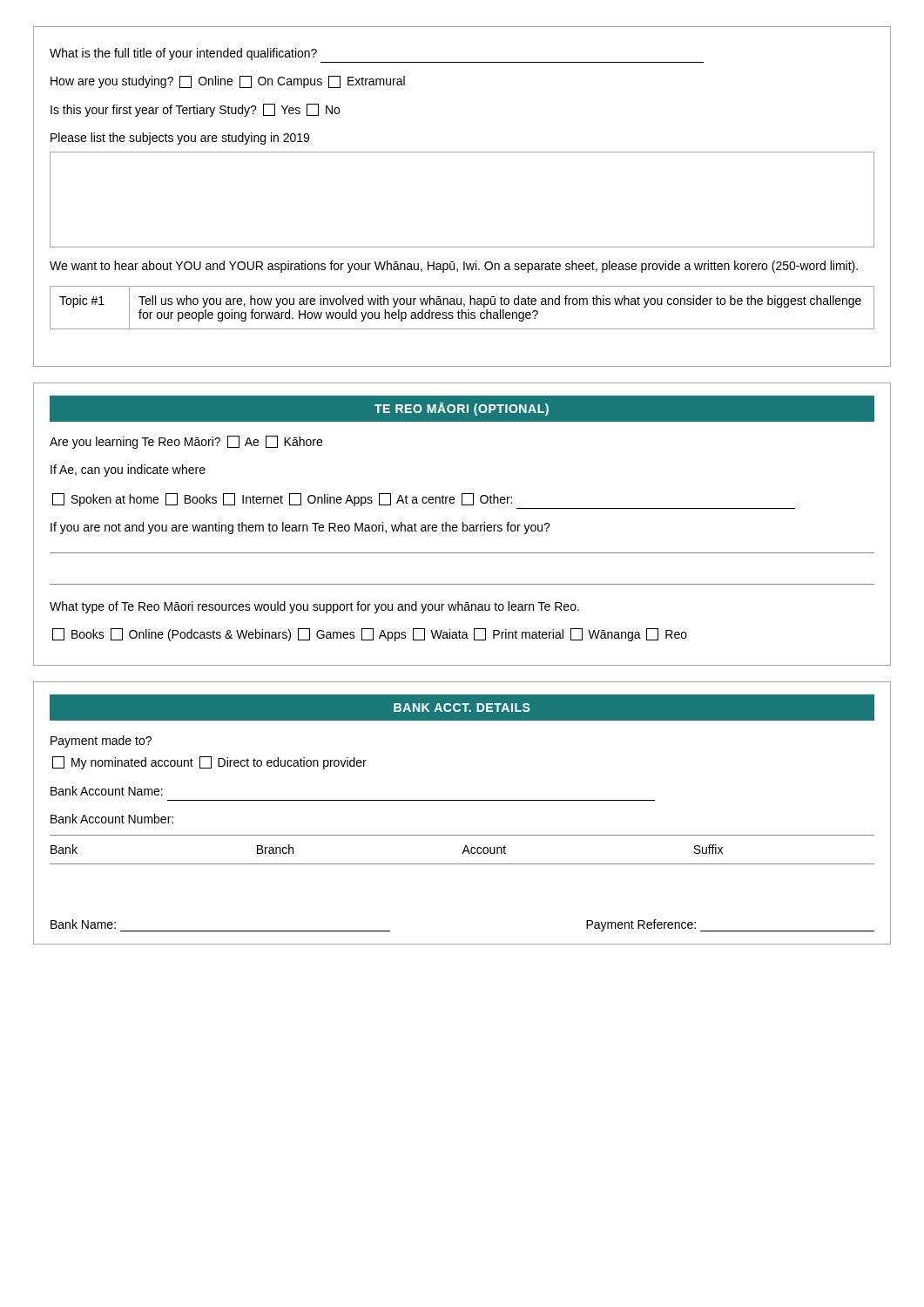Viewport: 924px width, 1307px height.
Task: Locate the text block starting "Payment made to?"
Action: [101, 741]
